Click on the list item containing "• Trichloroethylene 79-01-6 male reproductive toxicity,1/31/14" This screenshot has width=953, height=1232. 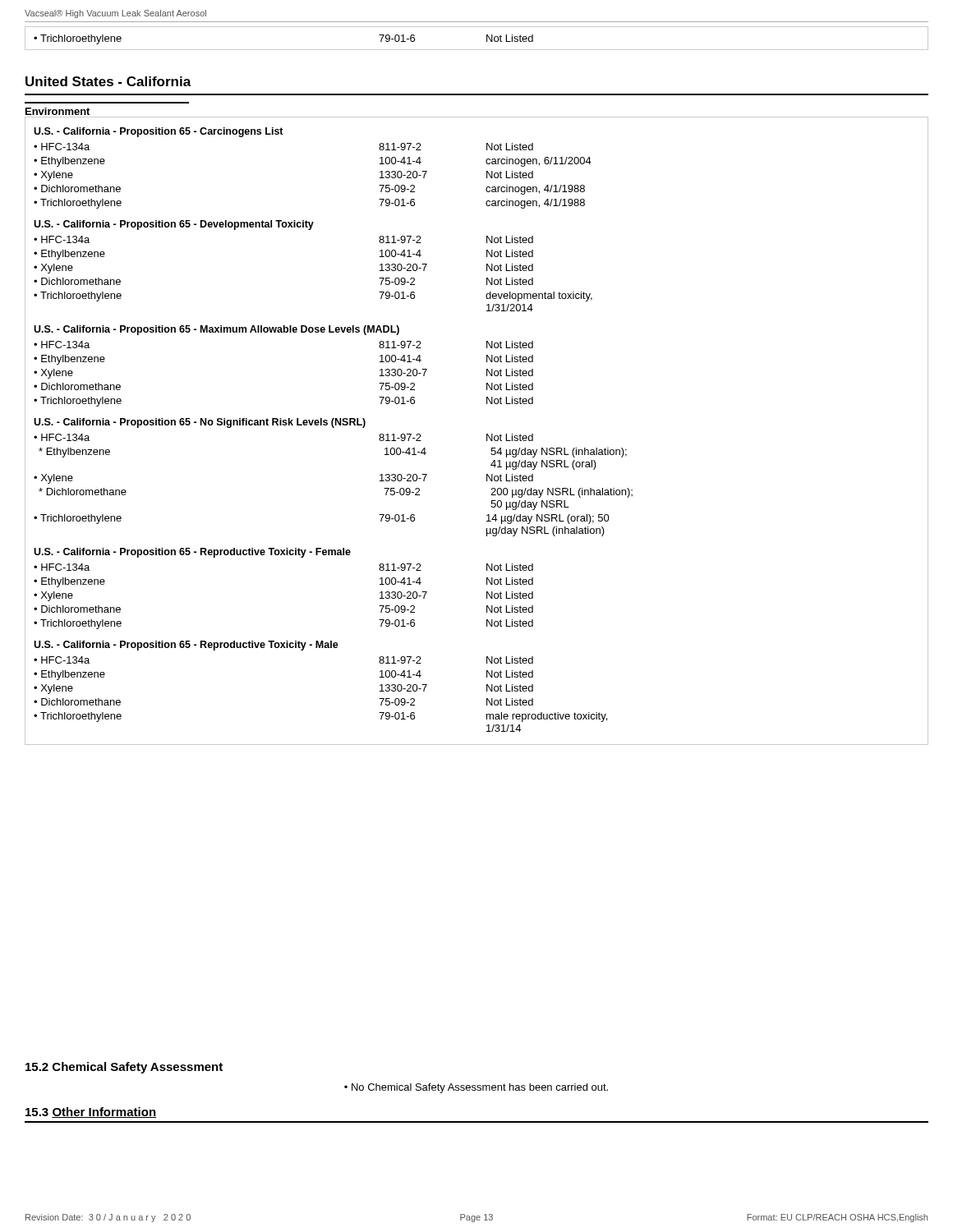click(x=476, y=722)
